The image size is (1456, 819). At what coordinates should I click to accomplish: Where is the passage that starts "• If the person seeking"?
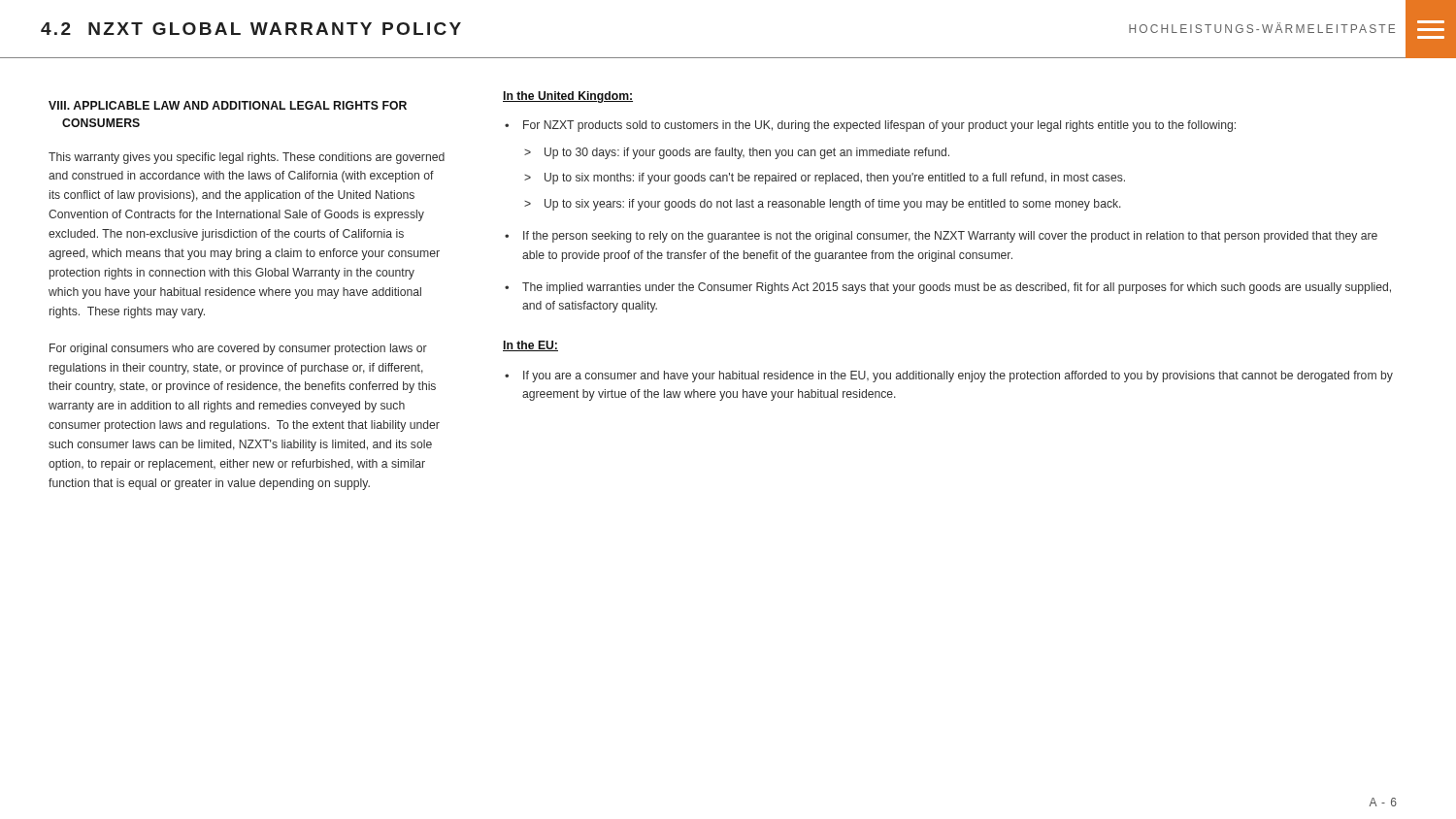941,244
